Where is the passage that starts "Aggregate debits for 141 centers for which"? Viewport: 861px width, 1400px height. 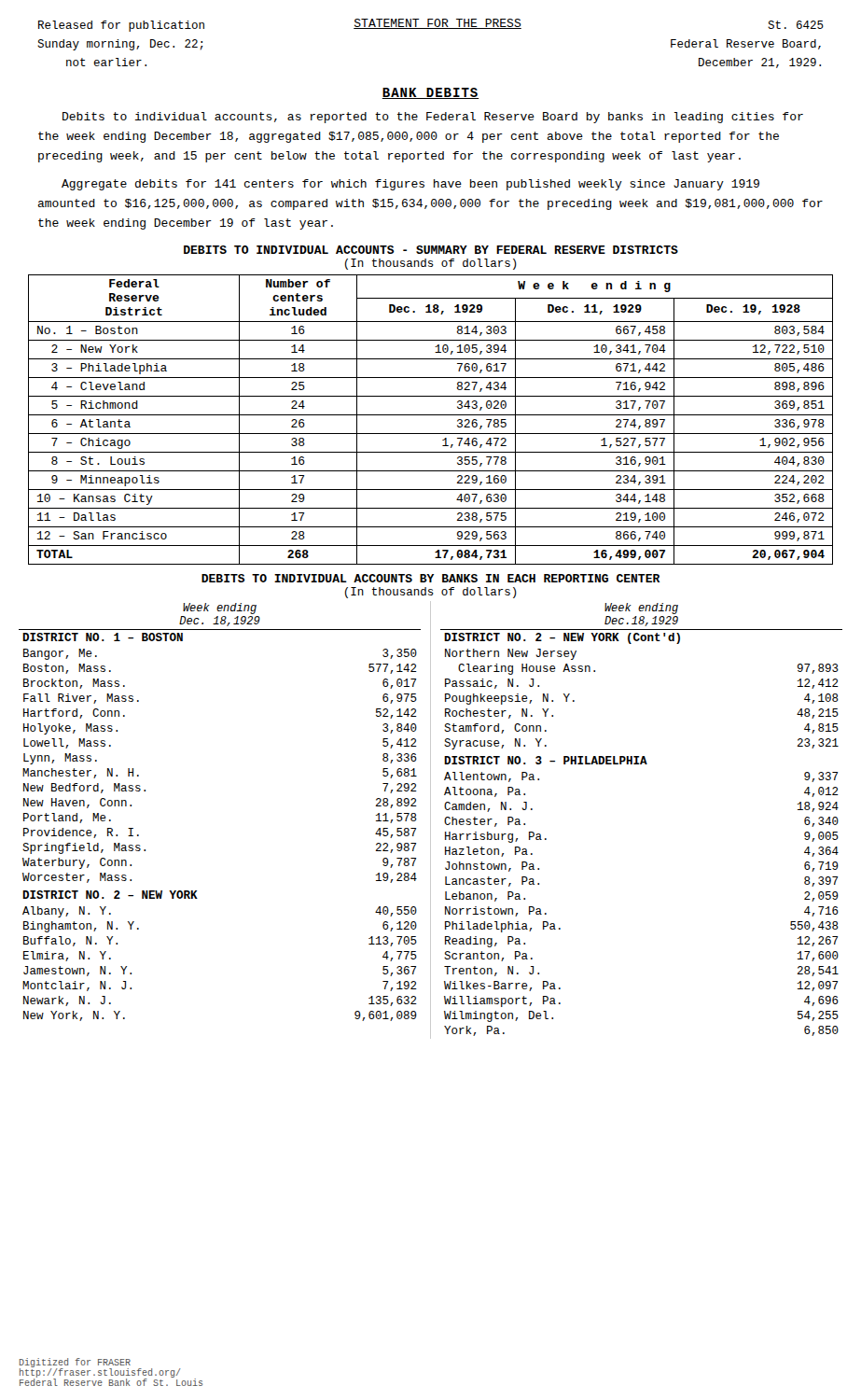(x=430, y=205)
